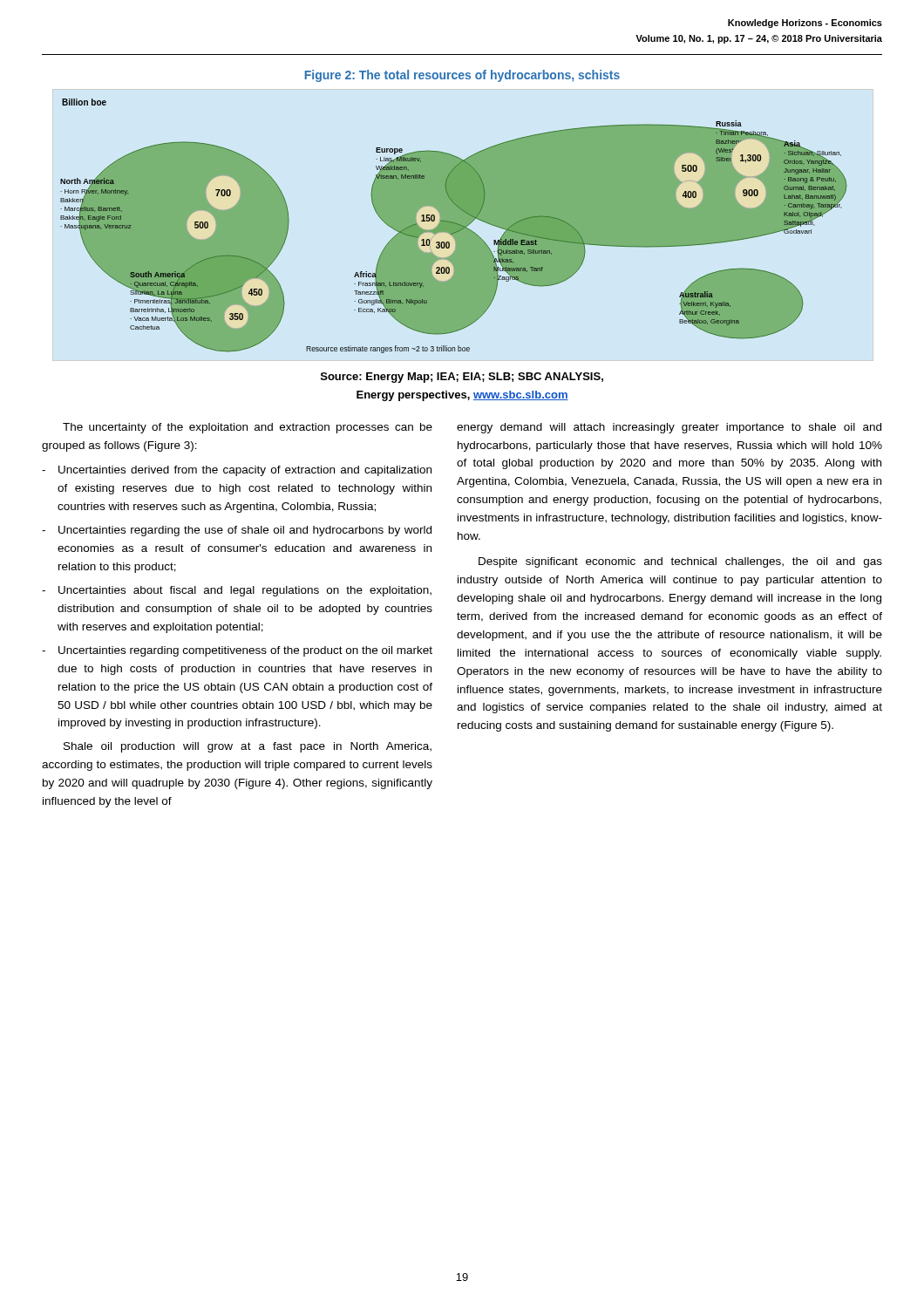Select the region starting "energy demand will"
The width and height of the screenshot is (924, 1308).
point(669,482)
